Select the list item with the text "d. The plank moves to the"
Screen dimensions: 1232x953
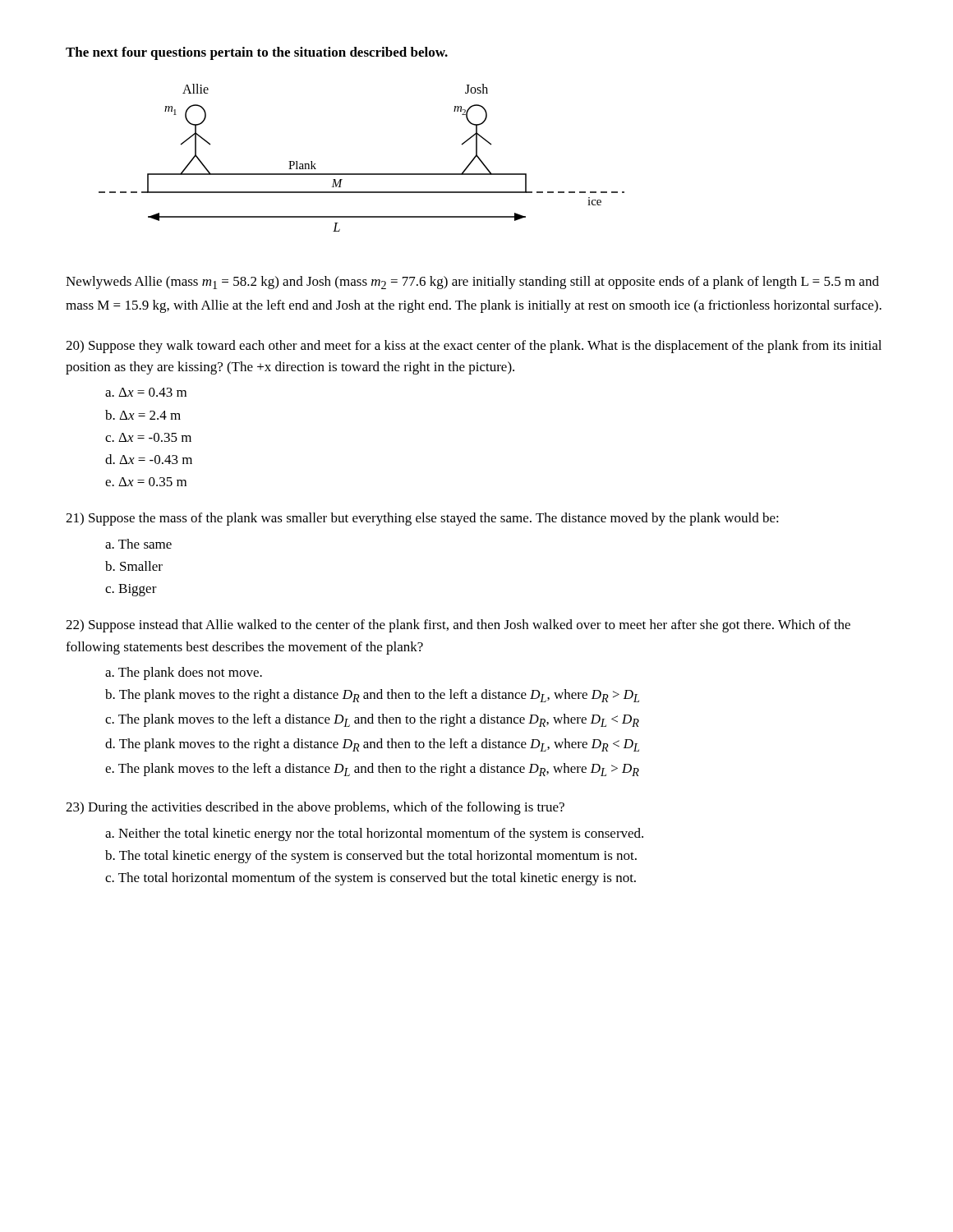(x=373, y=745)
